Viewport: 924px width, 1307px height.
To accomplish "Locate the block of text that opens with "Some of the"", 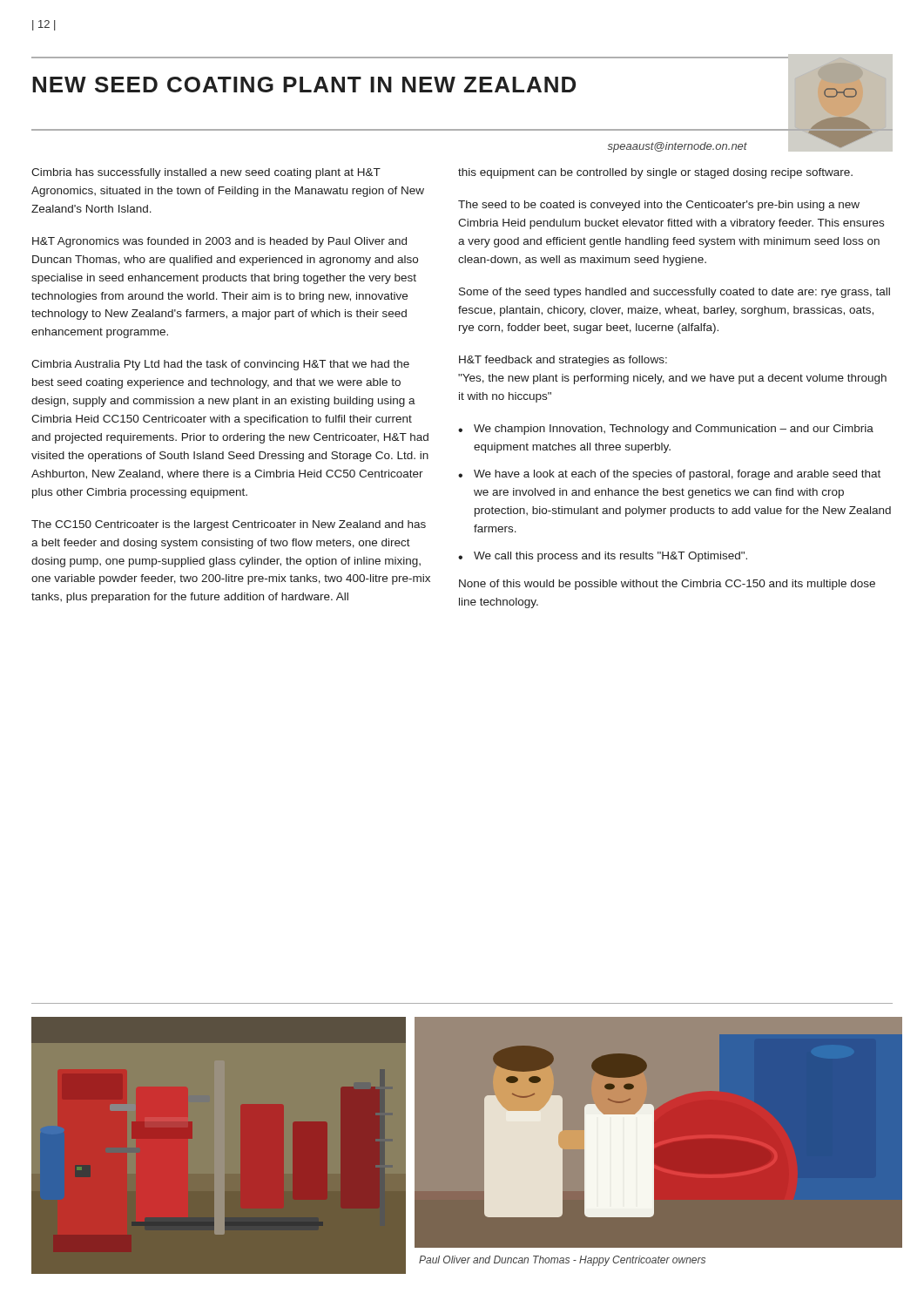I will tap(674, 309).
